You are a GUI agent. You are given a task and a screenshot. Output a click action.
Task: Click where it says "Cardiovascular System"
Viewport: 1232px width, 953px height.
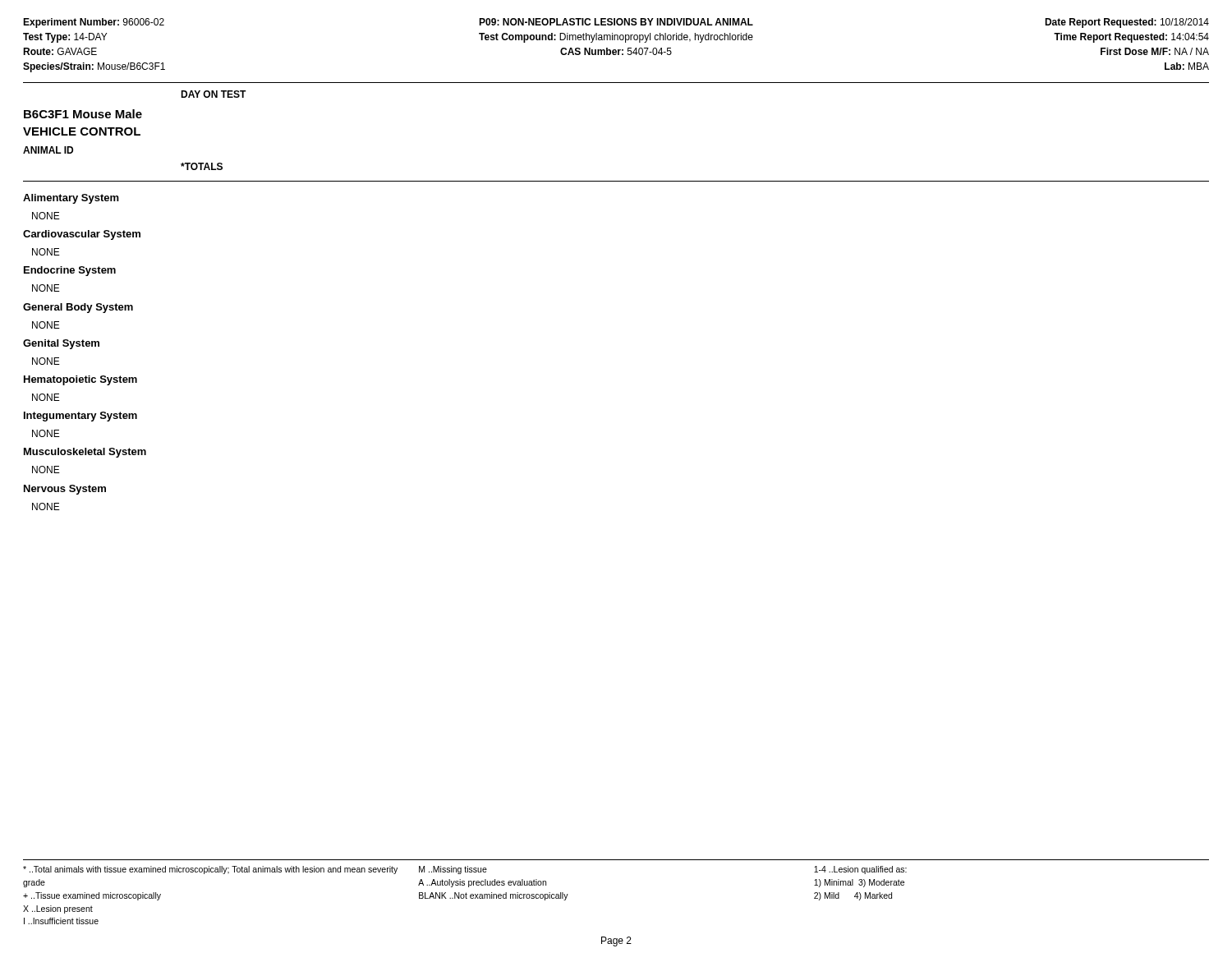click(x=82, y=234)
